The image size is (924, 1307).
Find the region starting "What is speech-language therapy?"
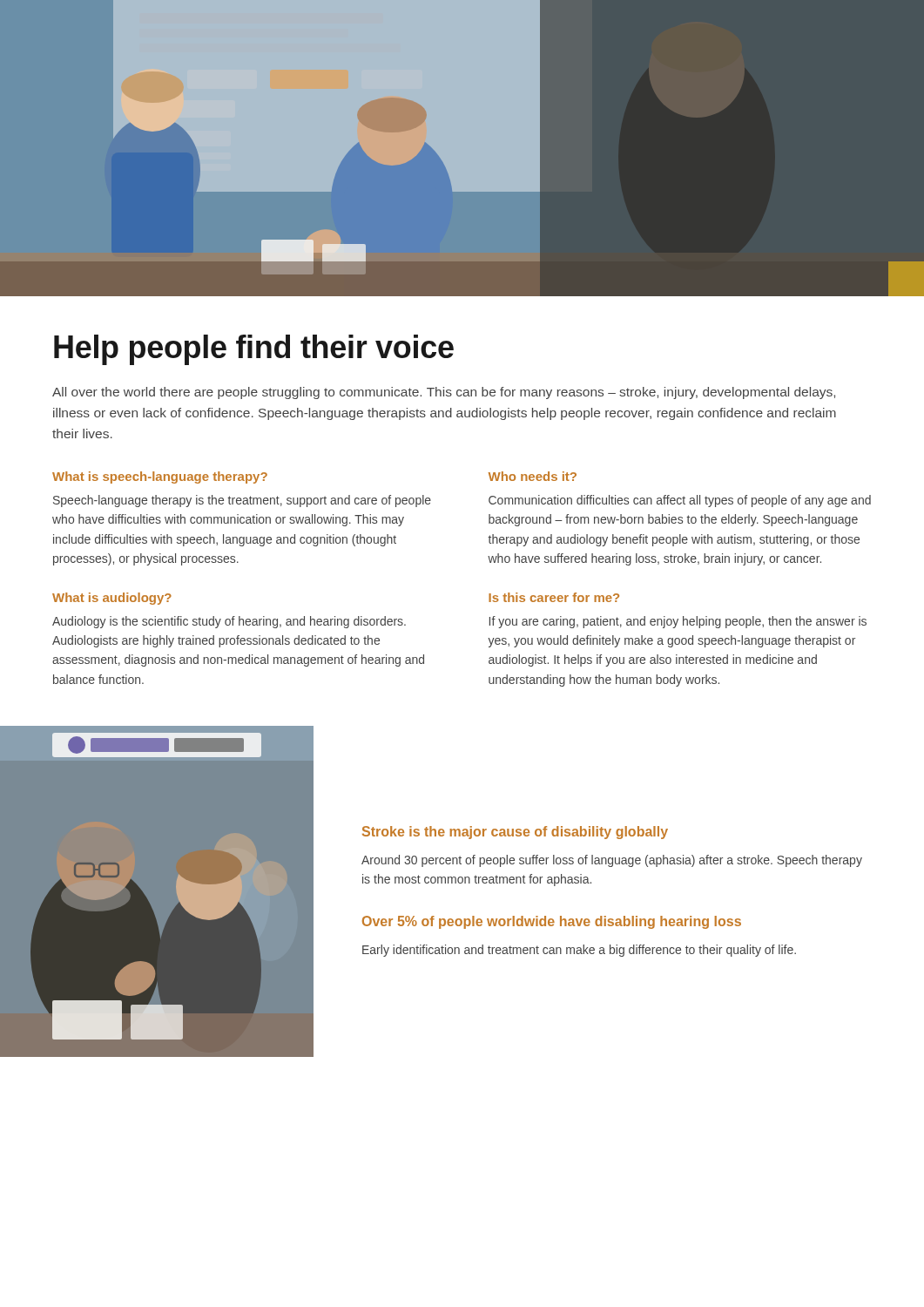click(x=160, y=476)
